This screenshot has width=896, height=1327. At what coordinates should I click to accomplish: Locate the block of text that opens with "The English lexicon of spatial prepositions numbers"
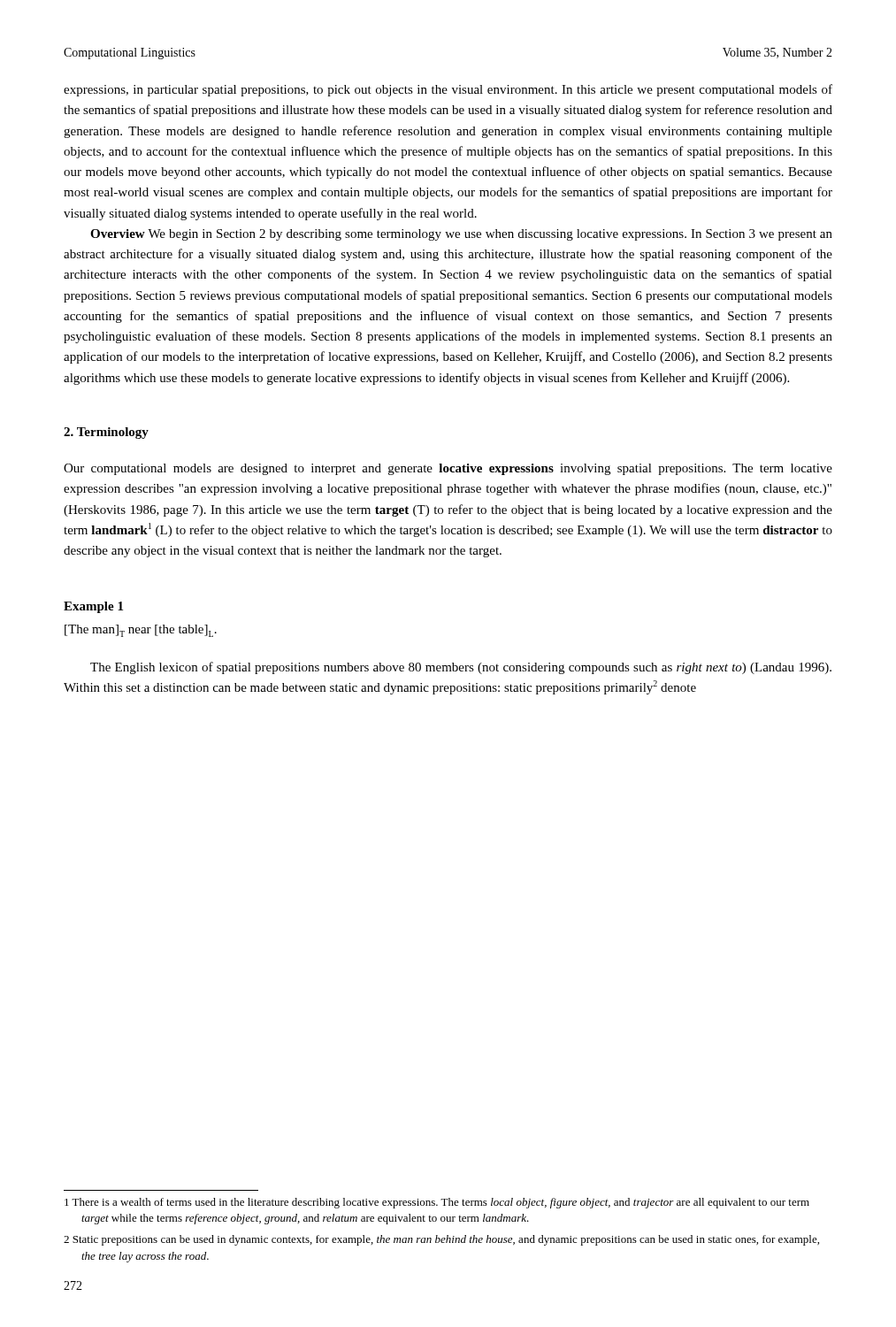(448, 678)
